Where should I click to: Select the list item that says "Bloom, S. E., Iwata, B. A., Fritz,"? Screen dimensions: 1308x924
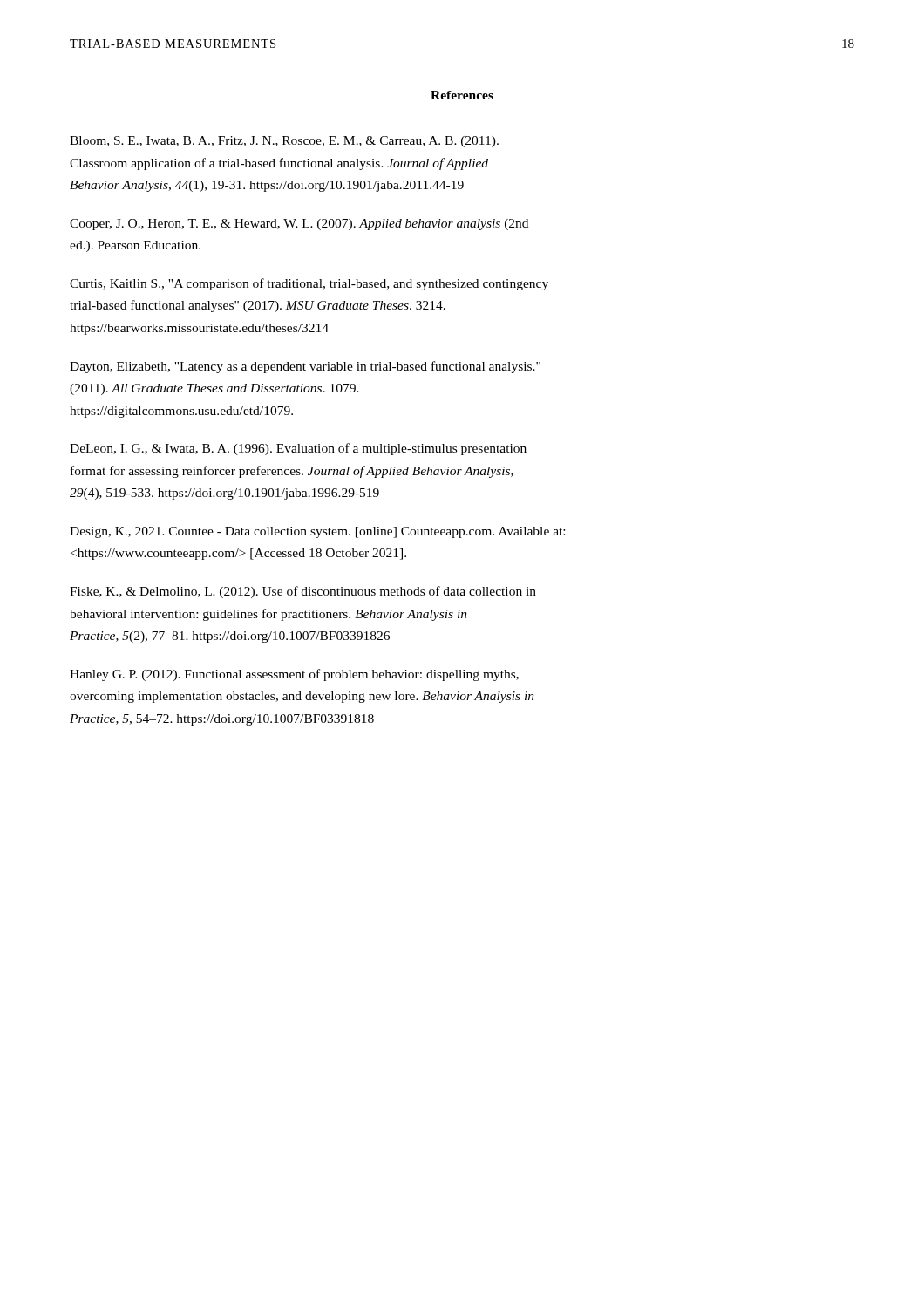click(x=462, y=163)
